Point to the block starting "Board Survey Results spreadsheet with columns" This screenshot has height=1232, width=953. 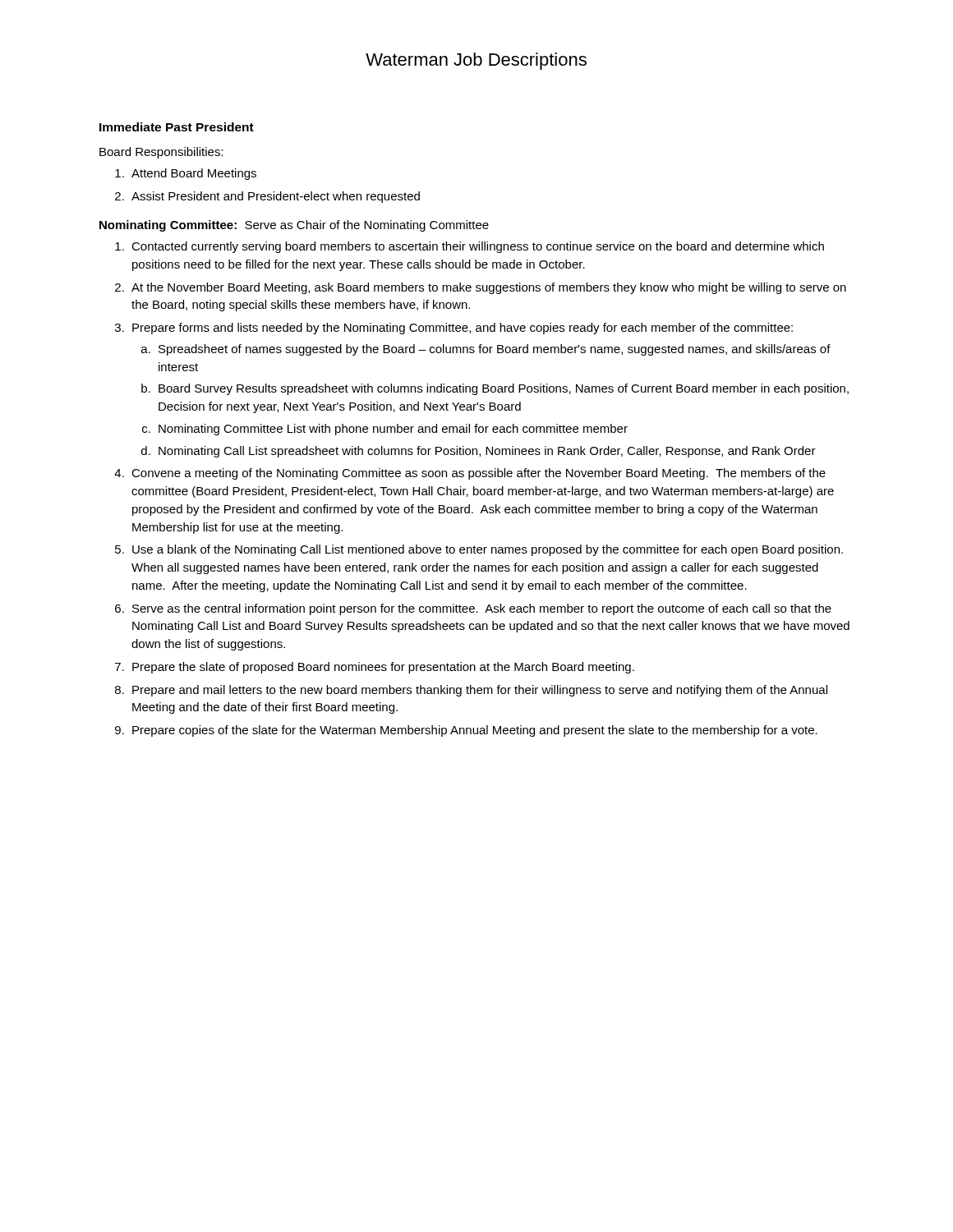504,397
